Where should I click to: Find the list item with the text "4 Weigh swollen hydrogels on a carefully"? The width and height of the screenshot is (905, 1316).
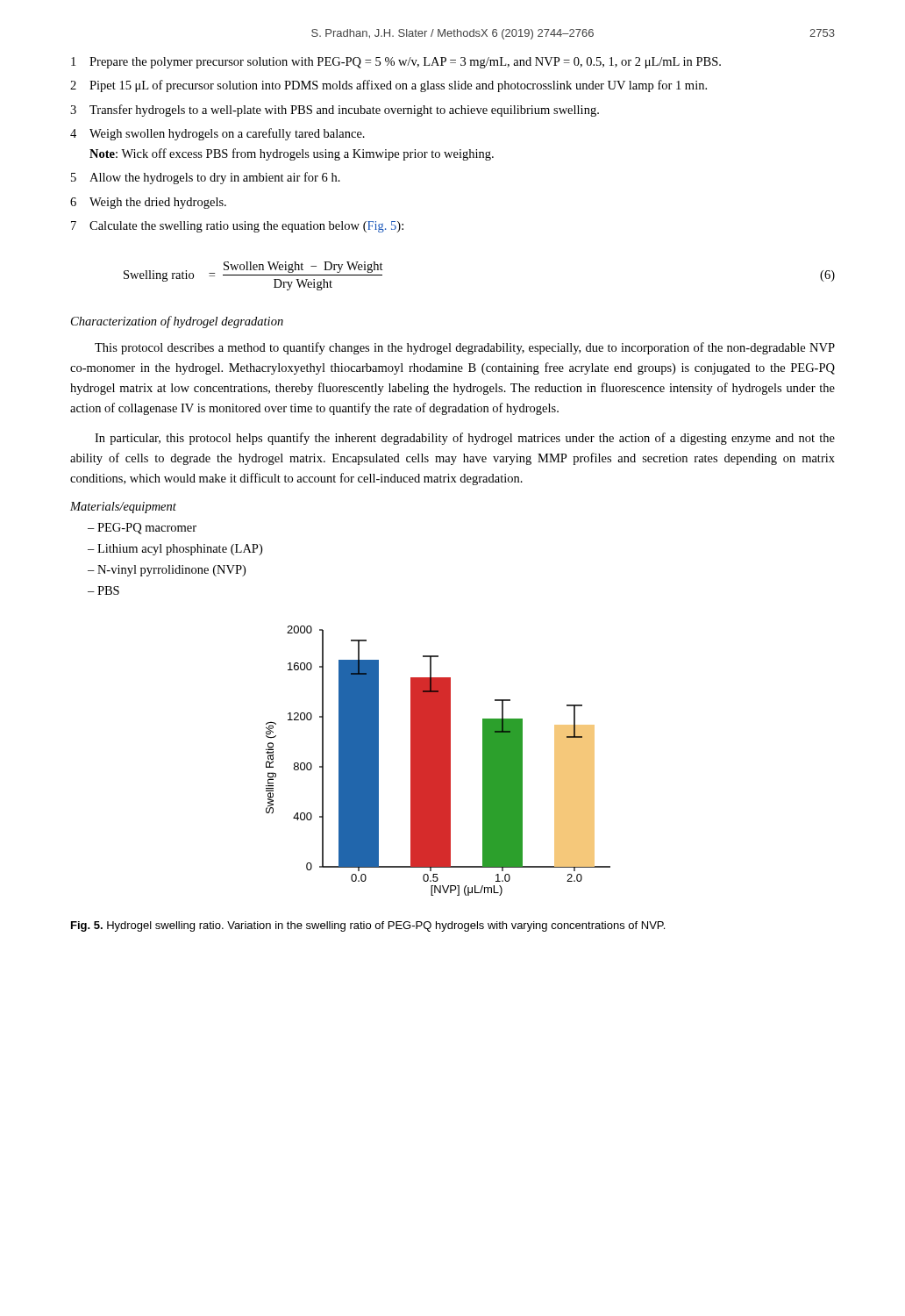click(452, 144)
